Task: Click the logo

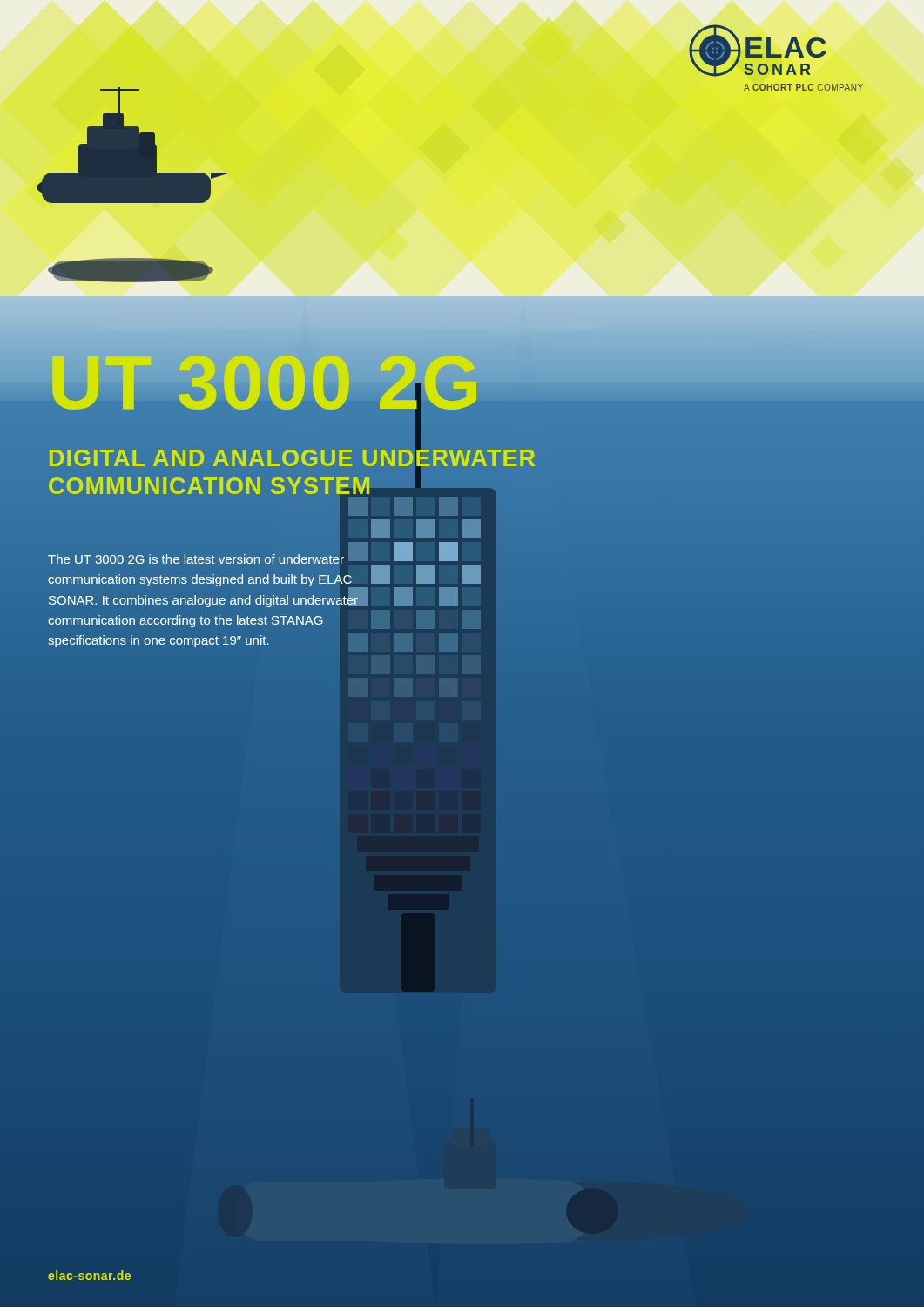Action: pos(780,63)
